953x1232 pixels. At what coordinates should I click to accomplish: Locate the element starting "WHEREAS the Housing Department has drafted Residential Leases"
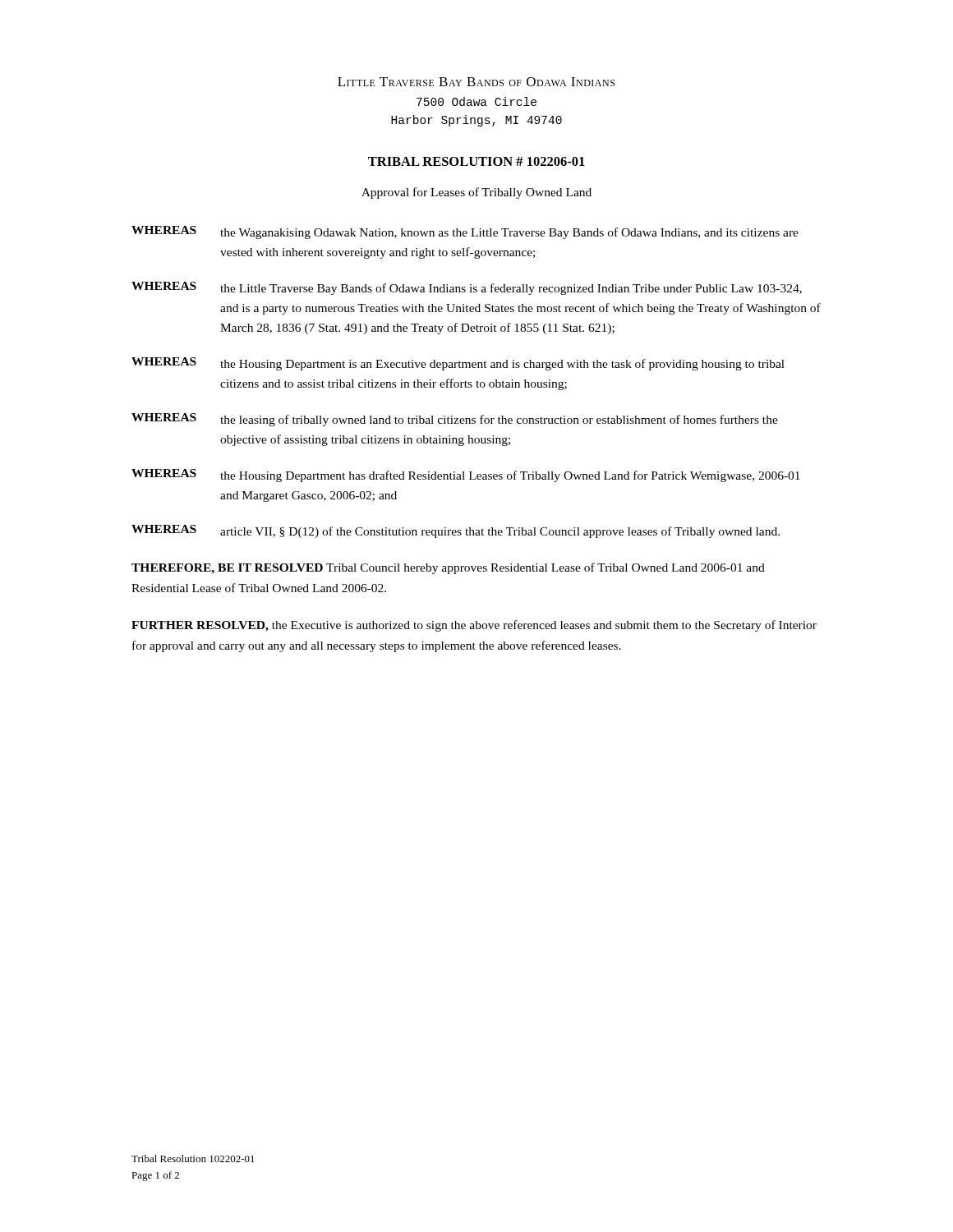pos(476,486)
